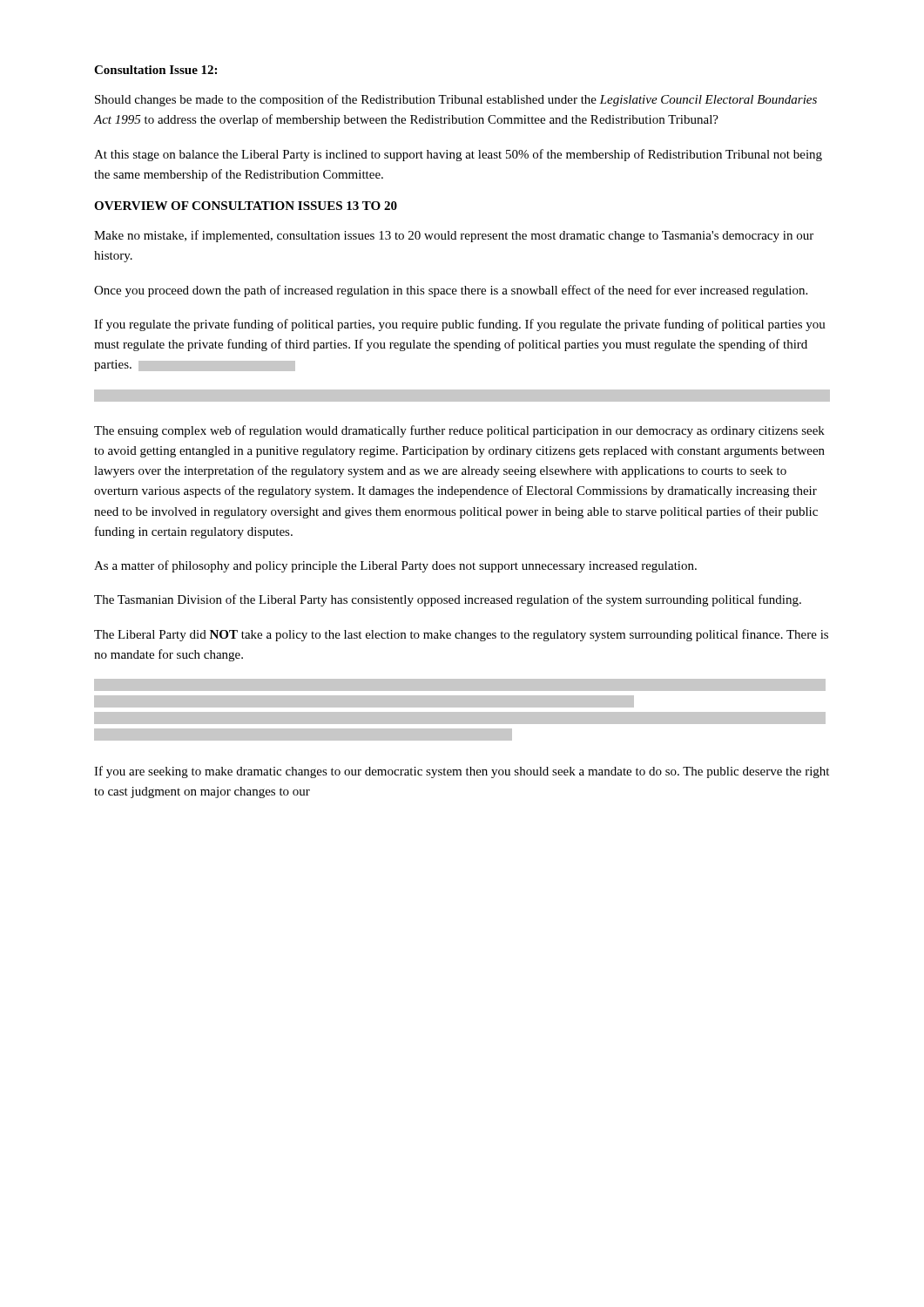The image size is (924, 1307).
Task: Locate the text block containing "If you regulate the private funding of political"
Action: [460, 344]
